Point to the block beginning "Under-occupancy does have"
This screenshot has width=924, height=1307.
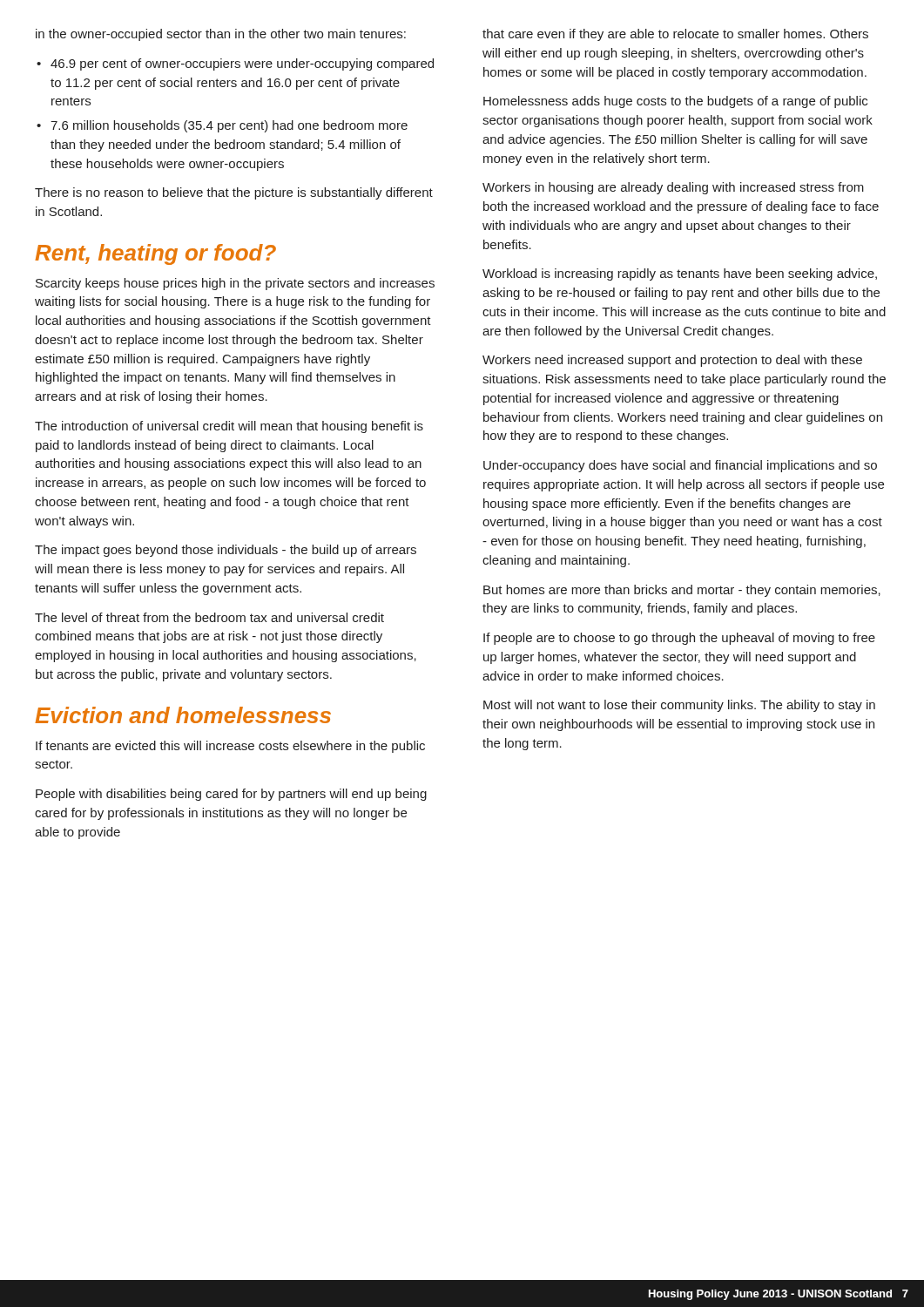click(x=686, y=513)
